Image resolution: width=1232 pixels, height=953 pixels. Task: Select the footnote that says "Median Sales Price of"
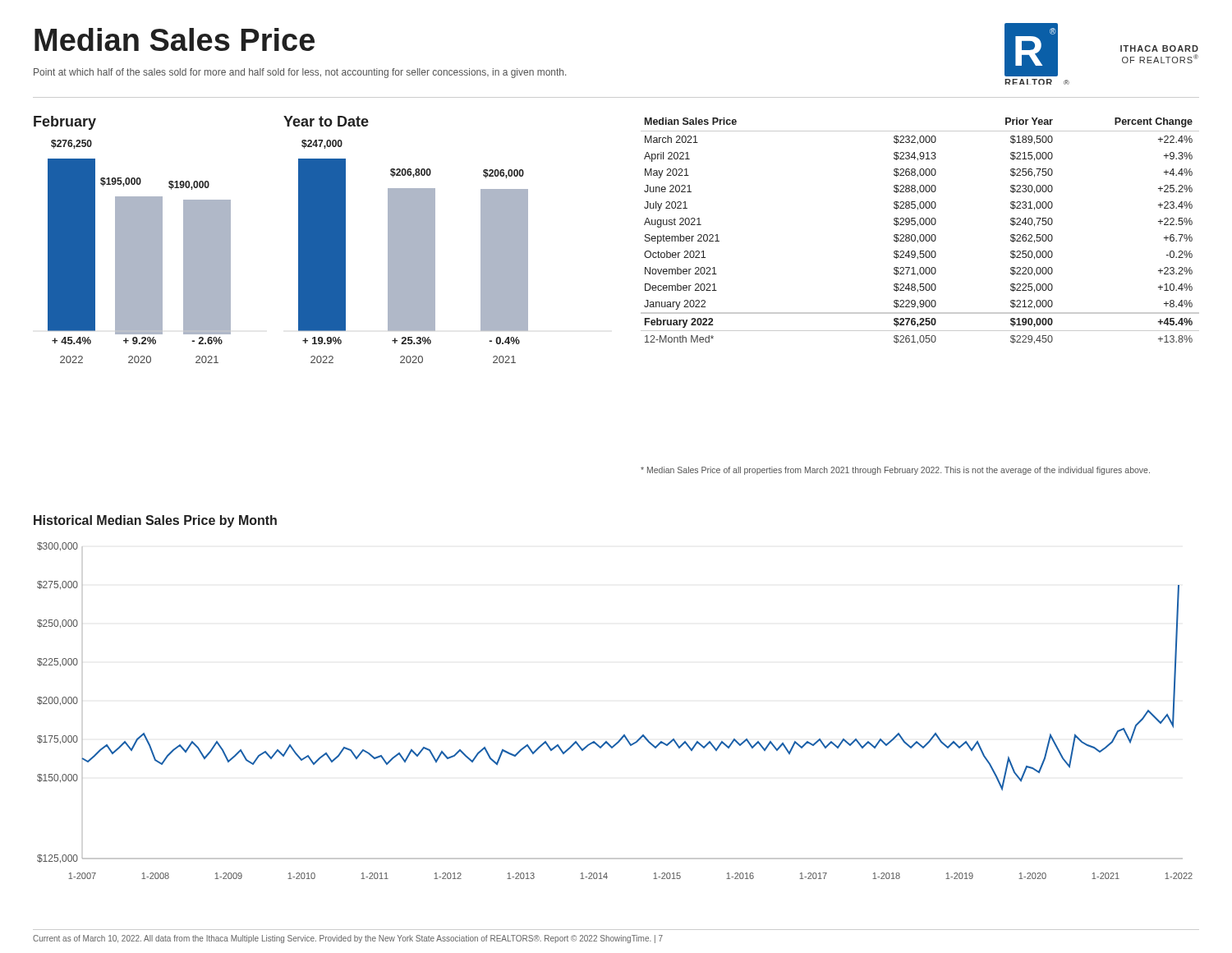click(896, 470)
